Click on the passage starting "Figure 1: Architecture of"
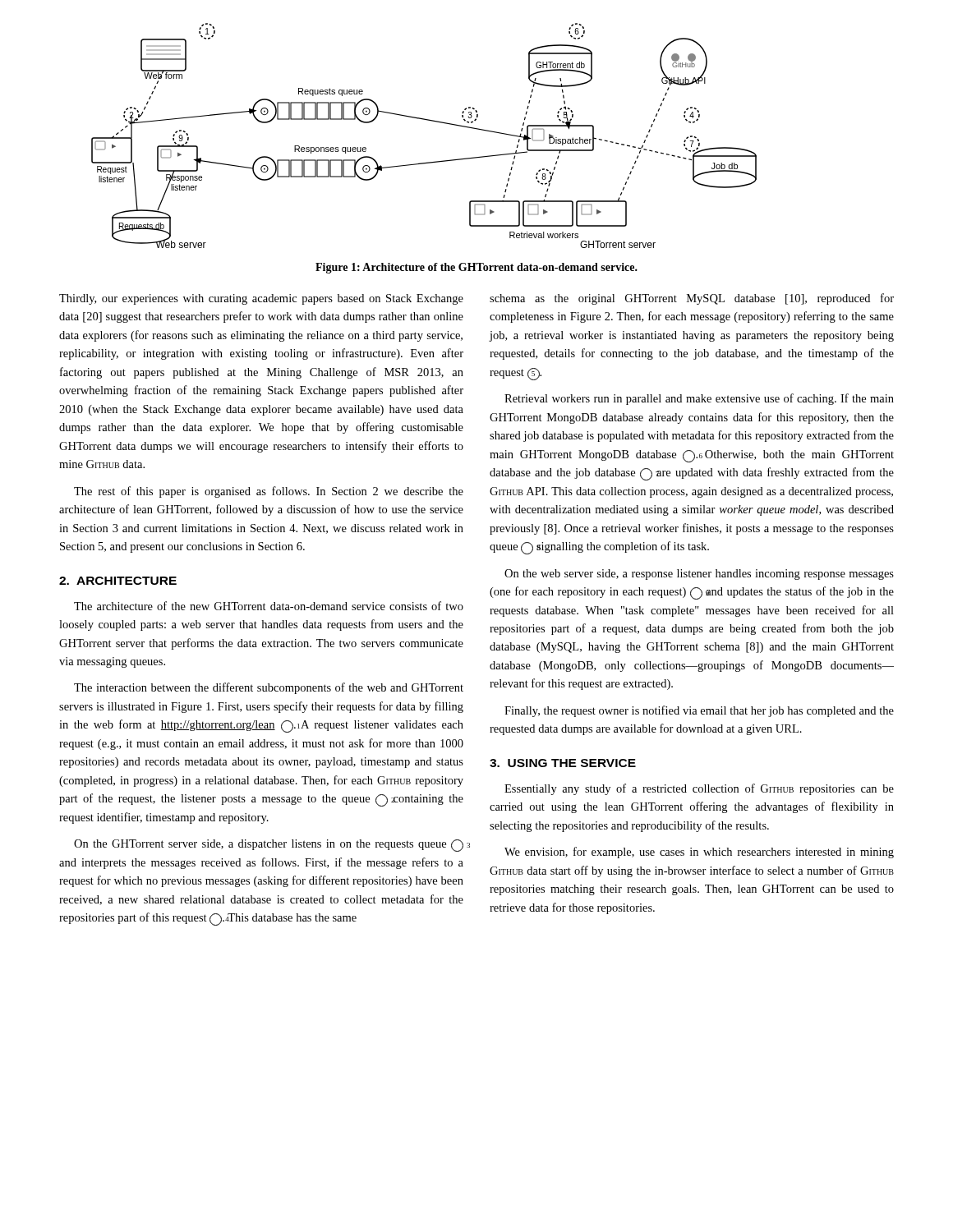The width and height of the screenshot is (953, 1232). [476, 267]
